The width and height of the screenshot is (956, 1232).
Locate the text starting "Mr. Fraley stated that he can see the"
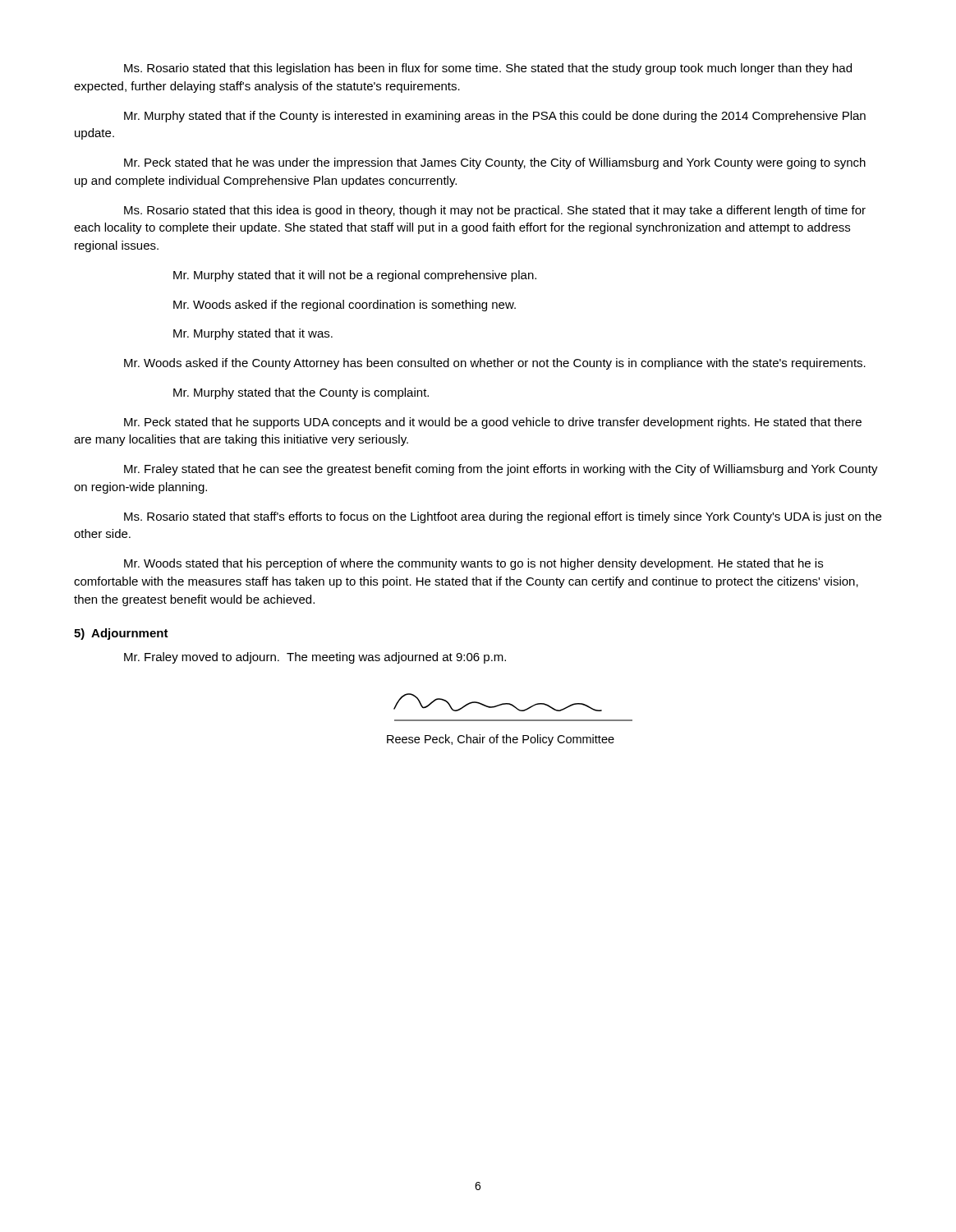tap(476, 478)
